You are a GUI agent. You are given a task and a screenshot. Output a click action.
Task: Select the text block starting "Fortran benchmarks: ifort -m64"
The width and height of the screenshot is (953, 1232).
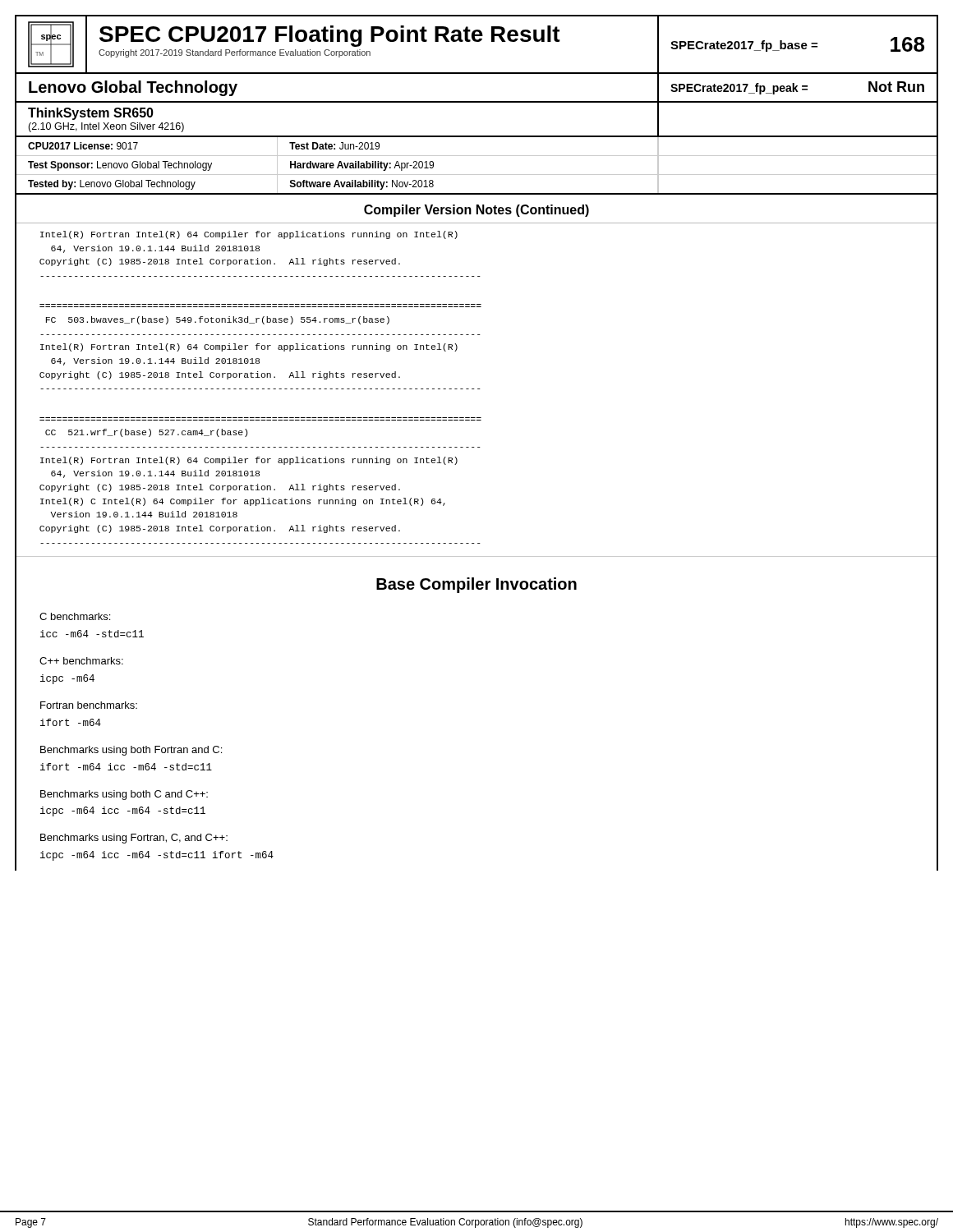tap(89, 714)
